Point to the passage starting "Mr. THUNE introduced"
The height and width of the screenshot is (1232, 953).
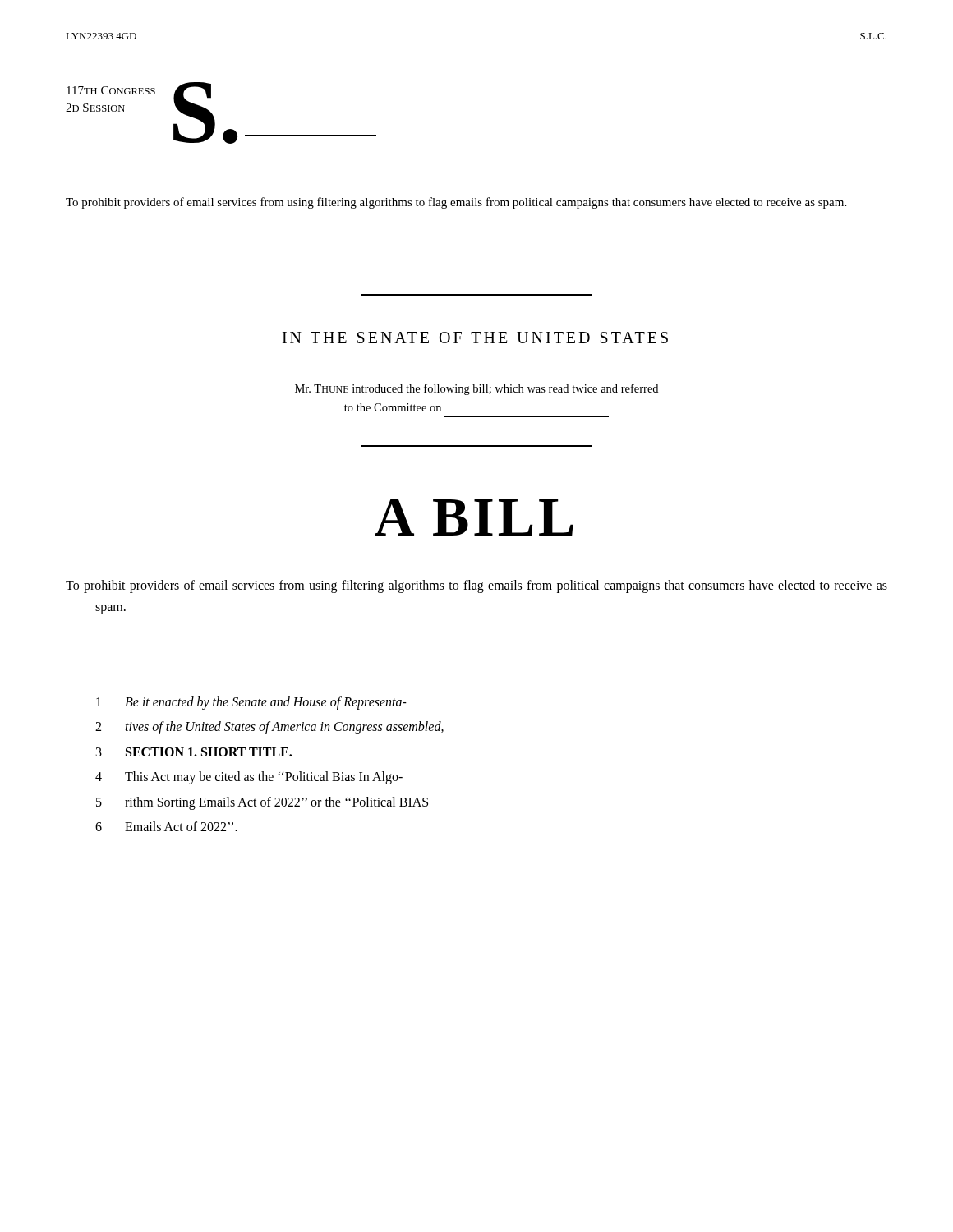[476, 400]
